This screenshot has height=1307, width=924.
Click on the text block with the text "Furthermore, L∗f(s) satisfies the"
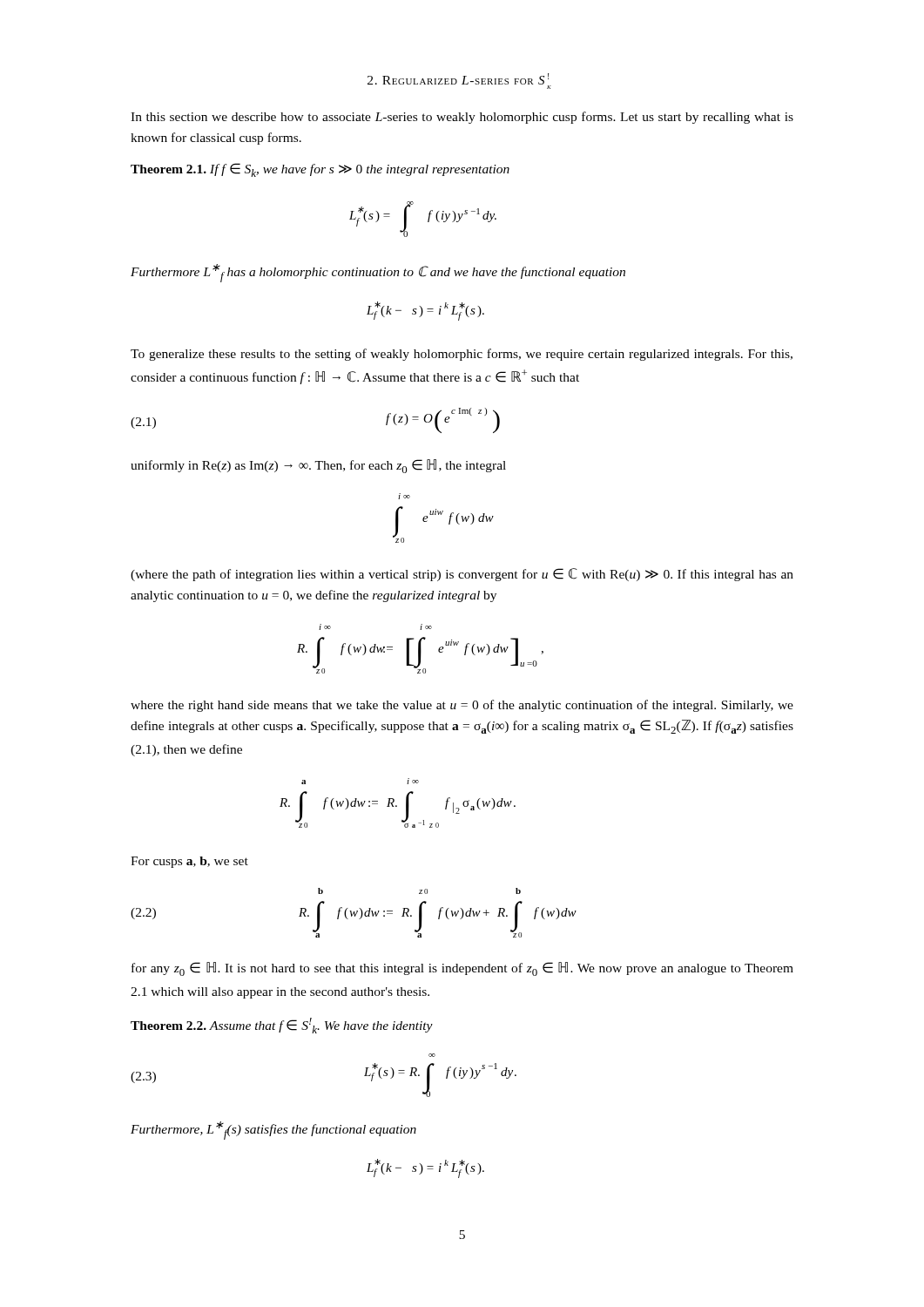(x=274, y=1129)
